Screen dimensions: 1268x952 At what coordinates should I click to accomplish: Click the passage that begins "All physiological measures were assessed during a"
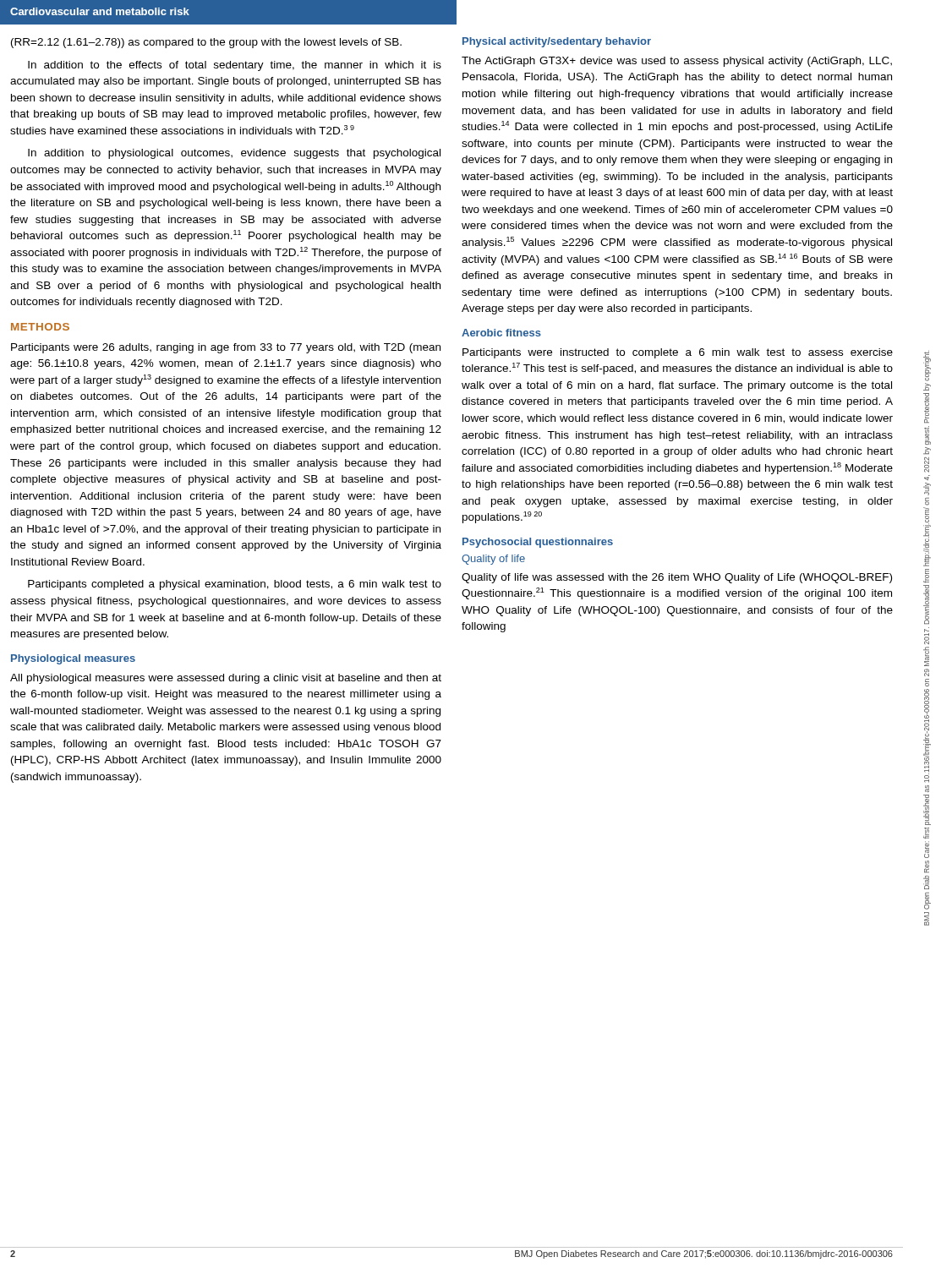click(x=226, y=727)
